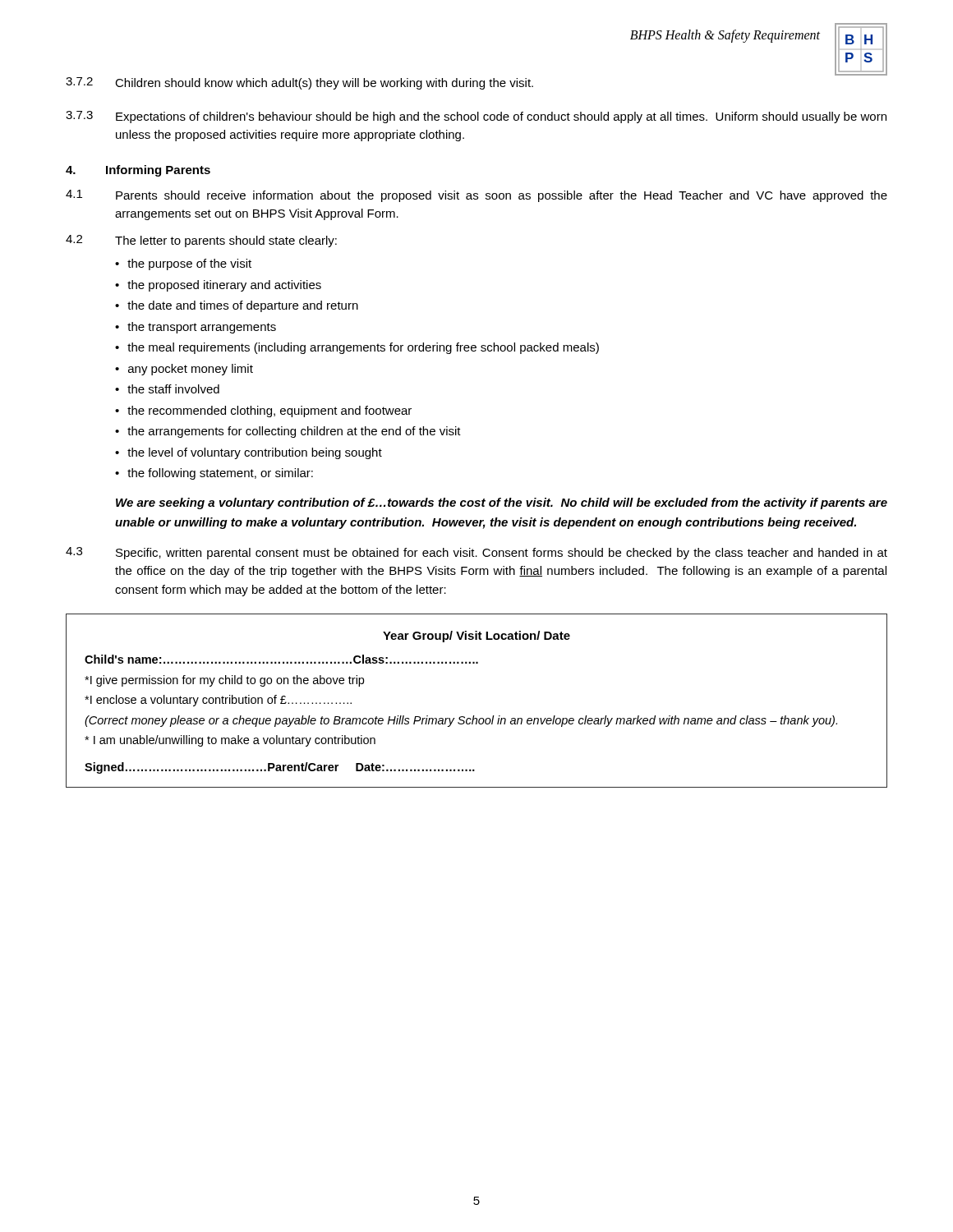
Task: Locate the block of text that opens with "1 Parents should receive information about the"
Action: [x=476, y=205]
